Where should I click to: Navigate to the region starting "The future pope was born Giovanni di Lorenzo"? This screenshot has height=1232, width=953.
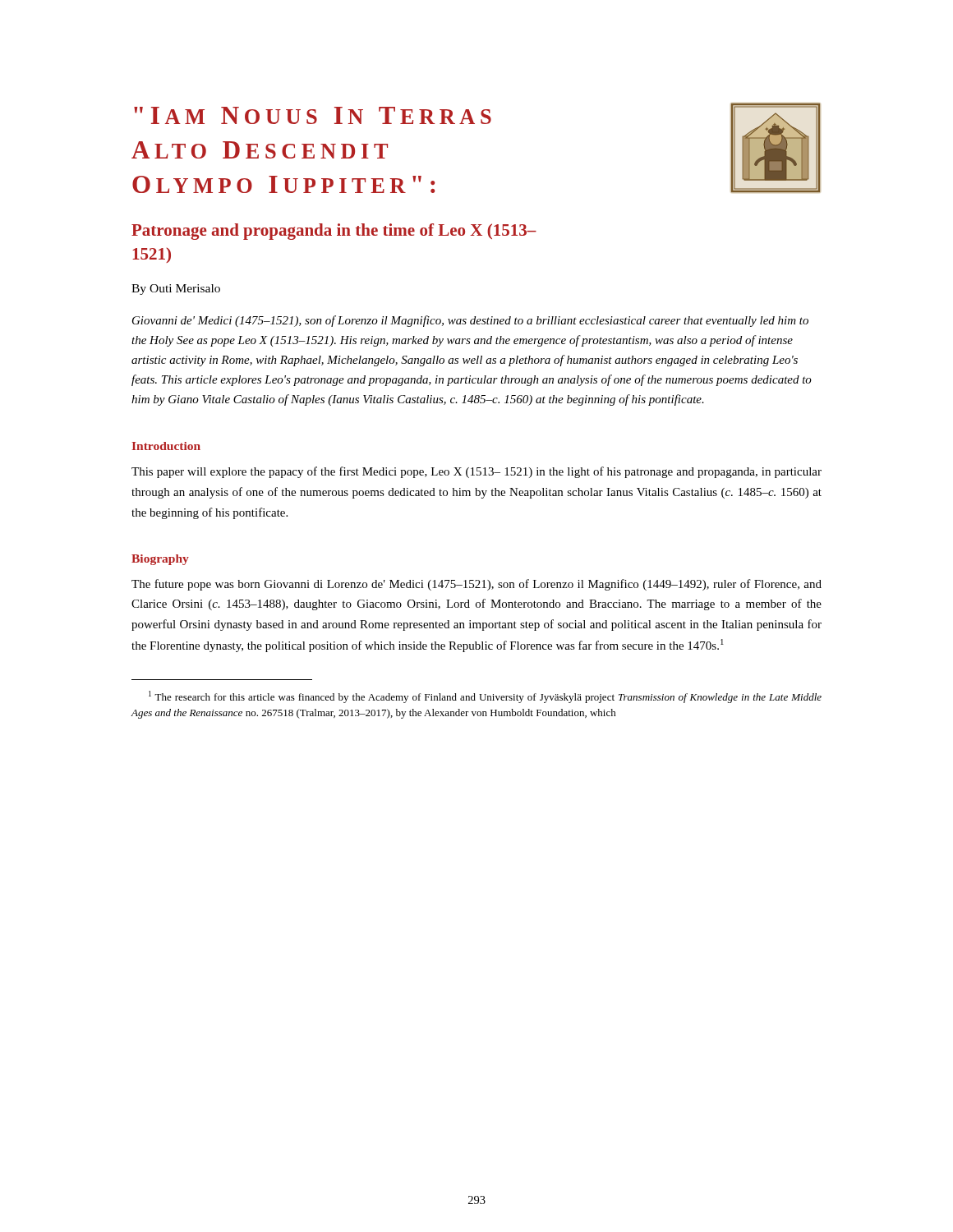click(x=476, y=615)
